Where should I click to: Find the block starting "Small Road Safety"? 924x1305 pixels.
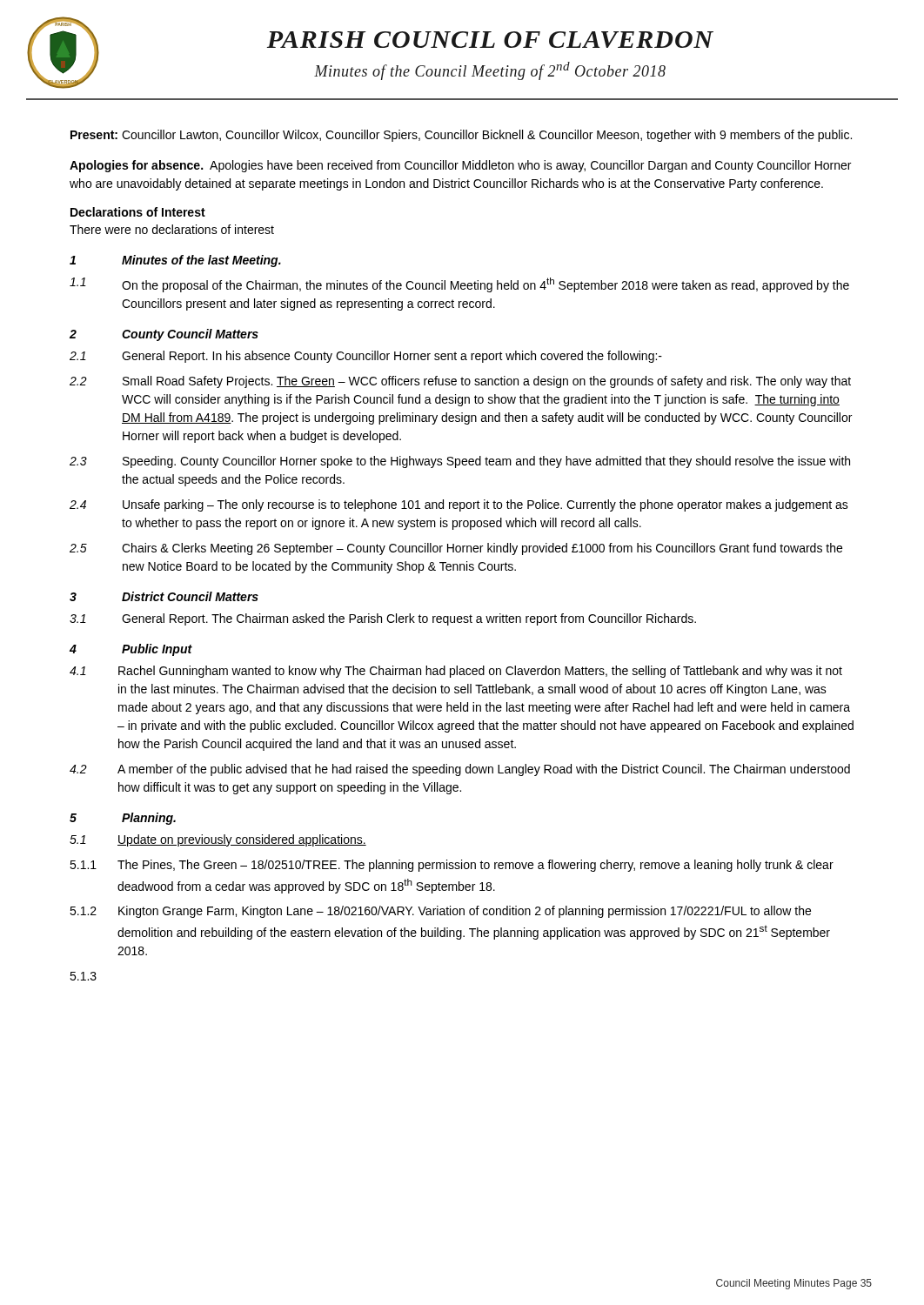tap(487, 408)
